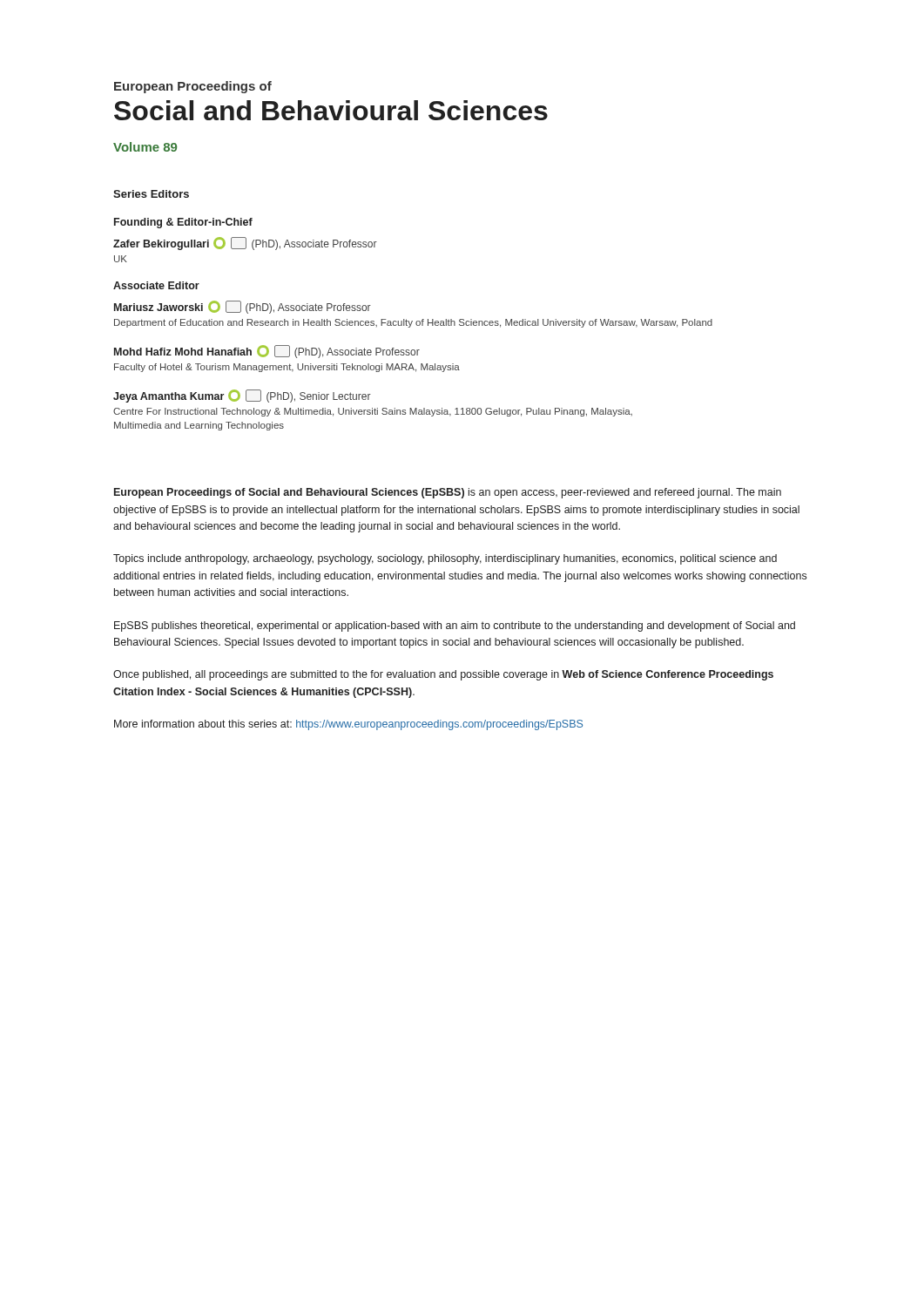This screenshot has height=1307, width=924.
Task: Click on the text block starting "Mariusz Jaworski (PhD), Associate Professor"
Action: click(462, 314)
